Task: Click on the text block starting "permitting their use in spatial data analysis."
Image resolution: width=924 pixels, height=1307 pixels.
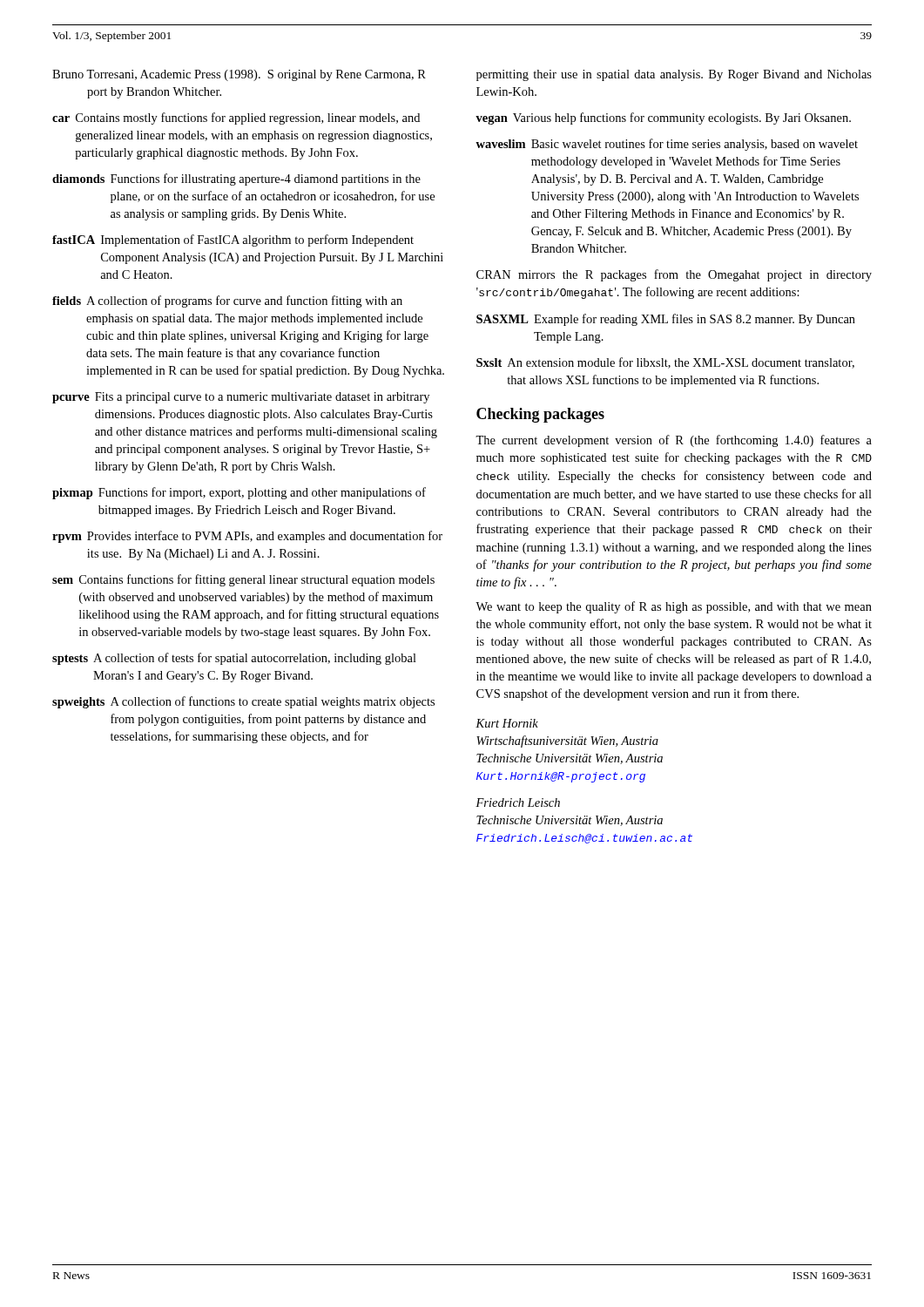Action: (x=674, y=83)
